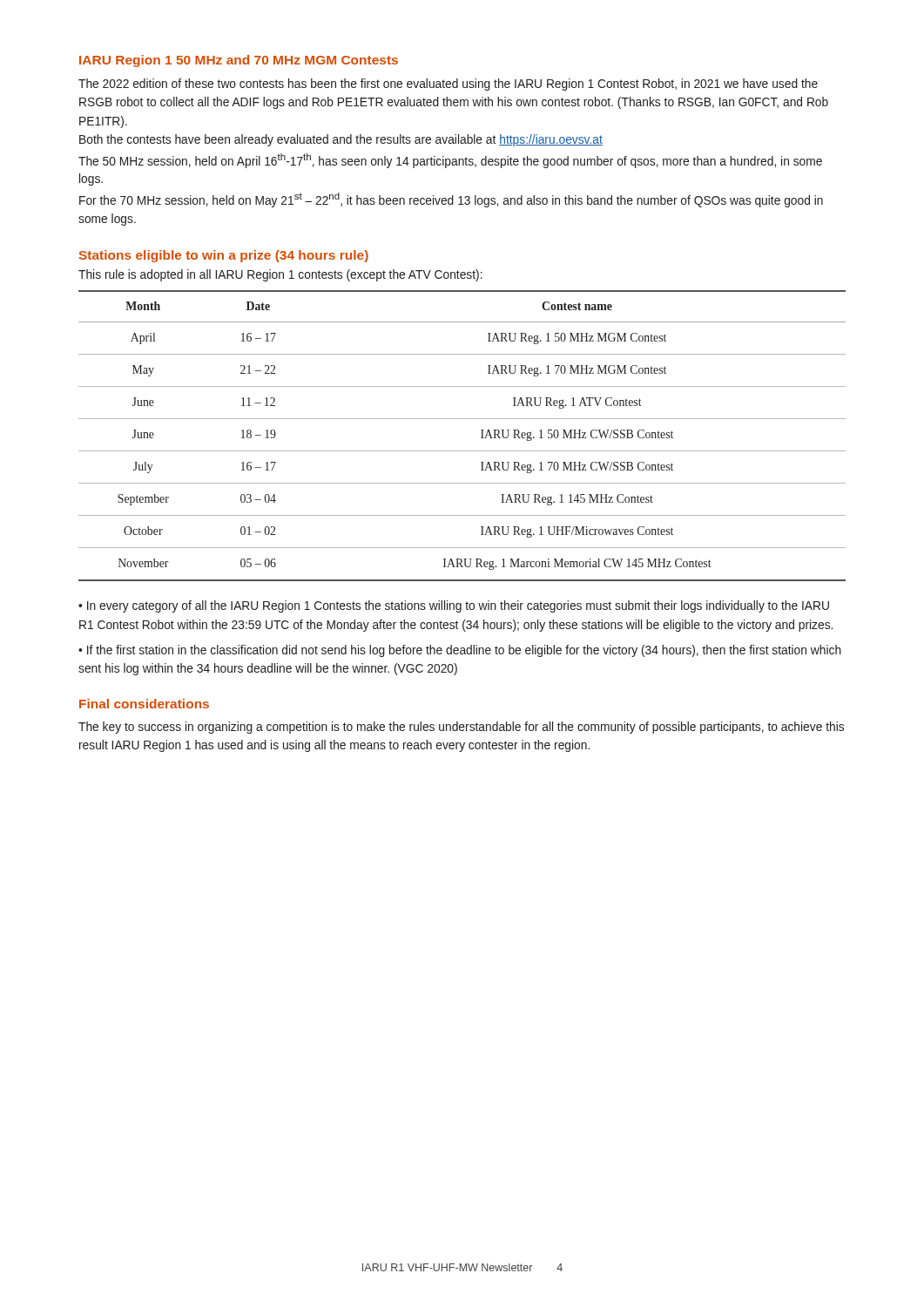This screenshot has height=1307, width=924.
Task: Navigate to the text block starting "The key to success in"
Action: (461, 736)
